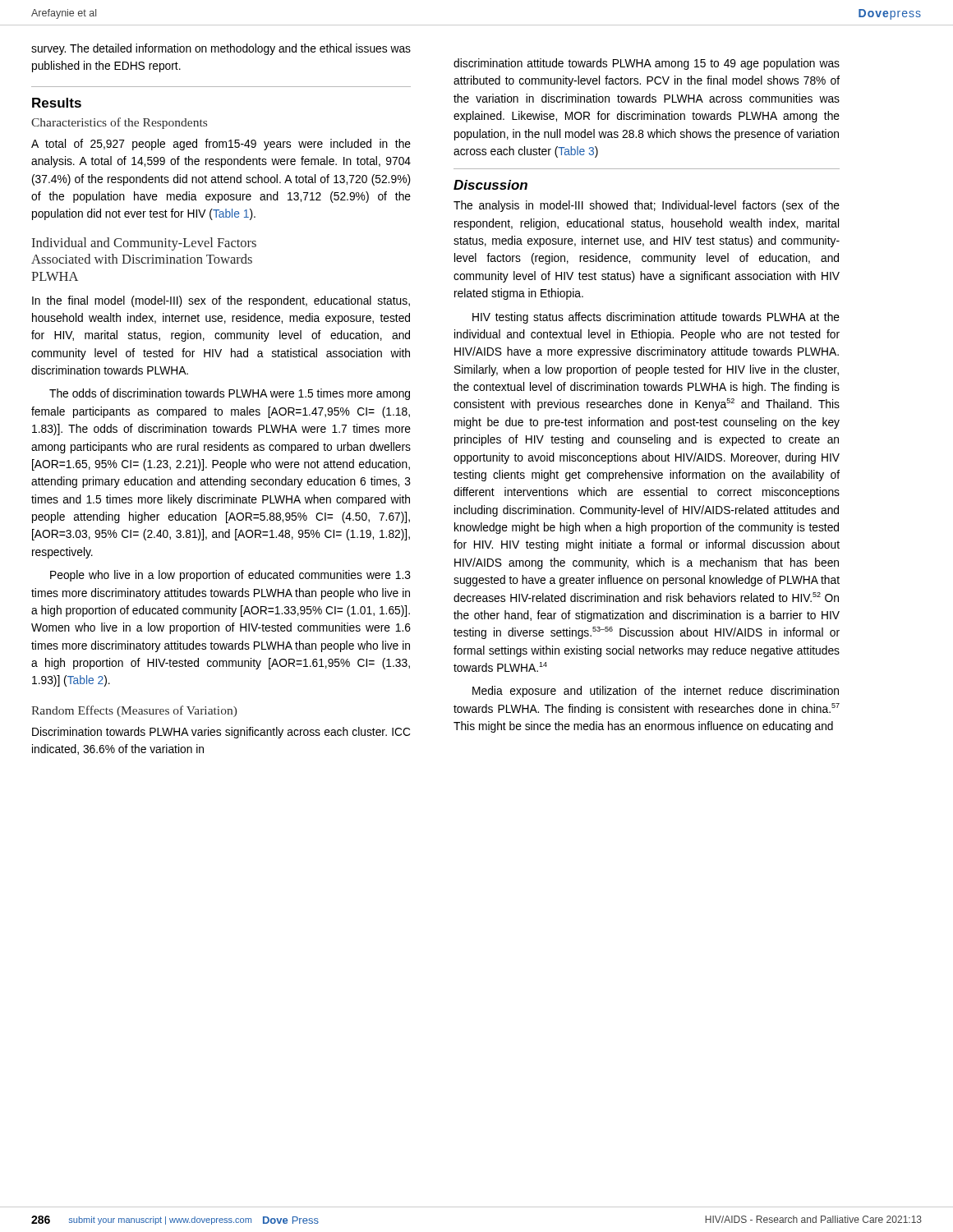Find the block on this page that starts "The odds of discrimination"

point(221,473)
